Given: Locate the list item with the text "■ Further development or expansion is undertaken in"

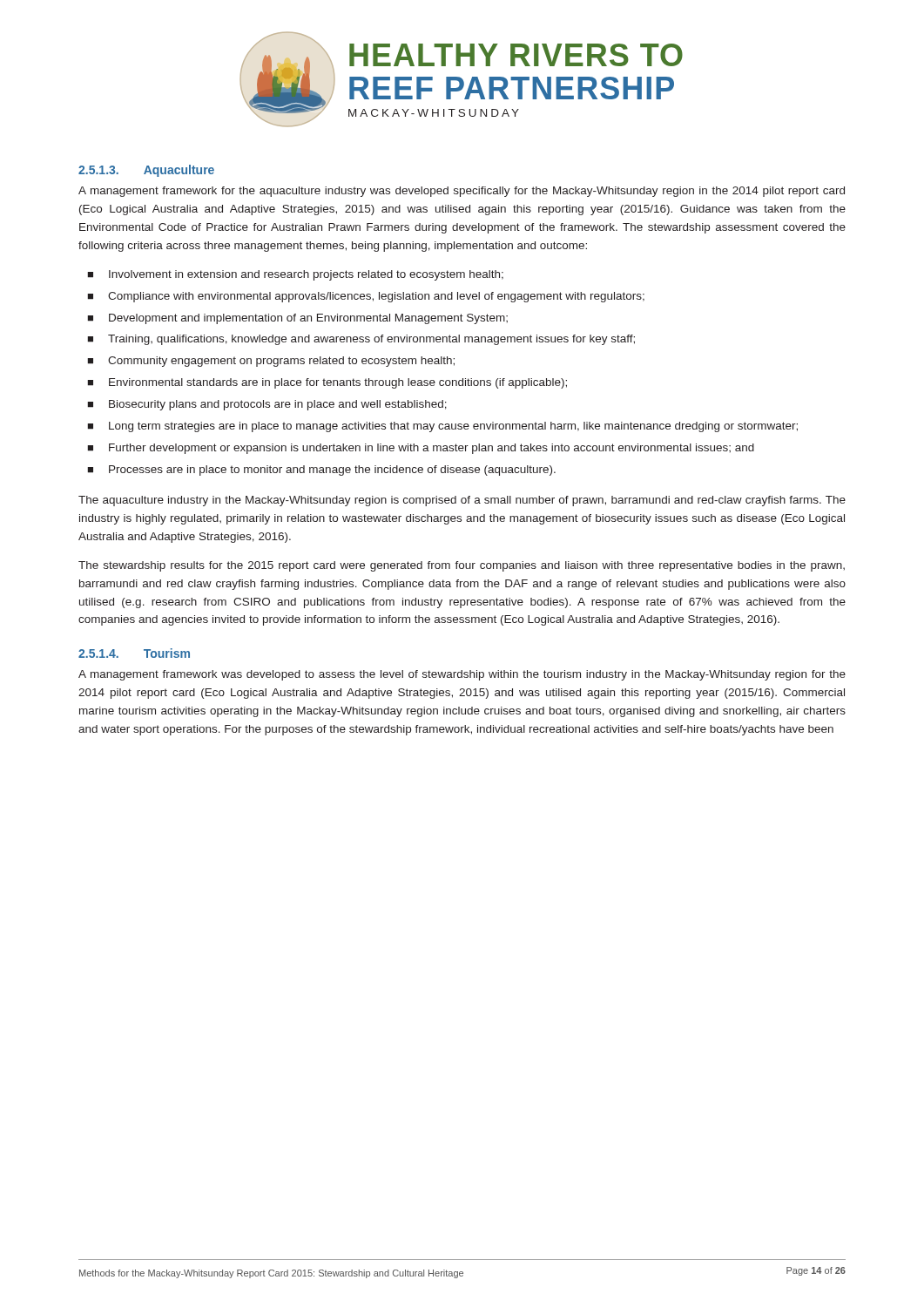Looking at the screenshot, I should (421, 448).
